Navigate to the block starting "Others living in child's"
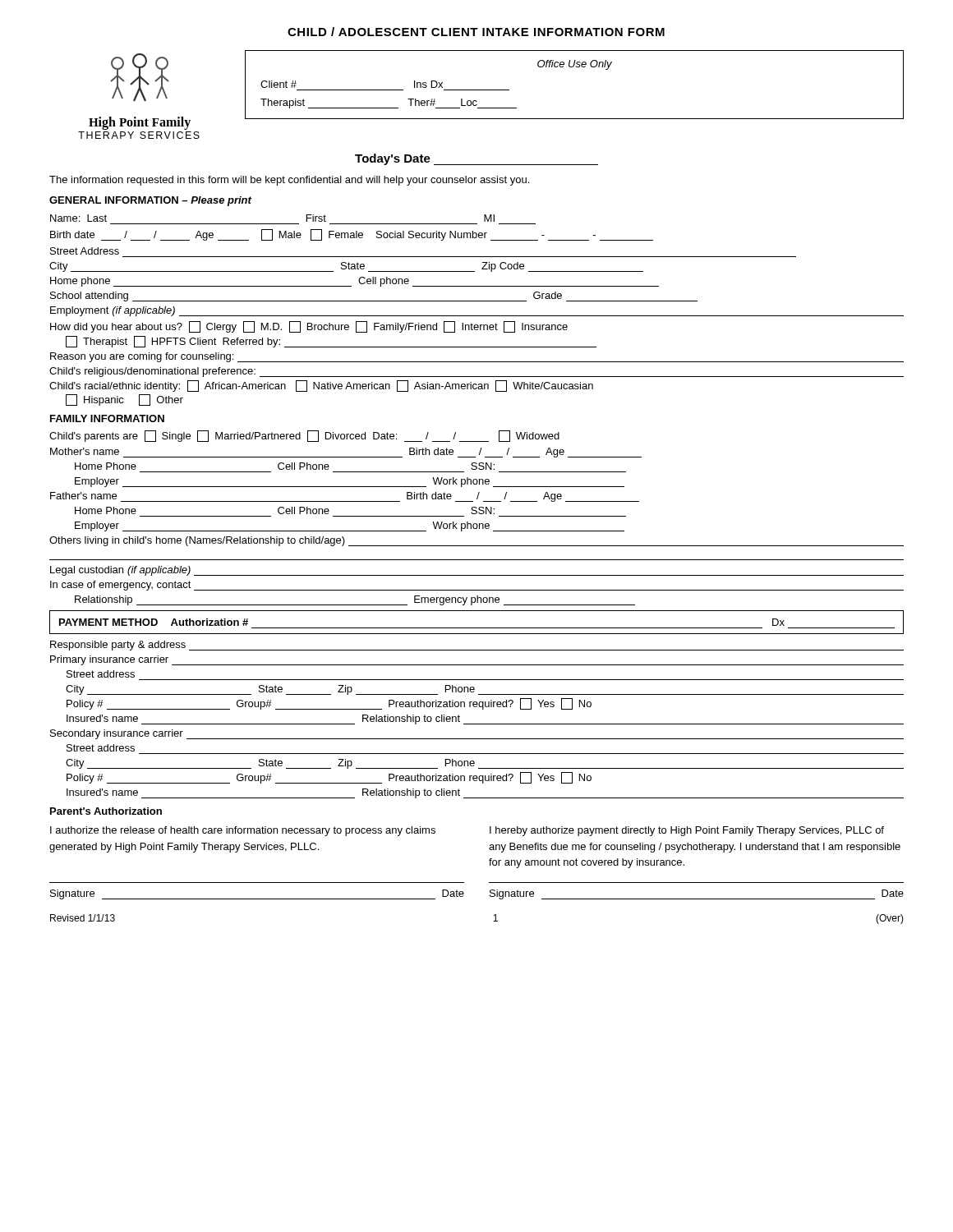This screenshot has width=953, height=1232. click(476, 540)
